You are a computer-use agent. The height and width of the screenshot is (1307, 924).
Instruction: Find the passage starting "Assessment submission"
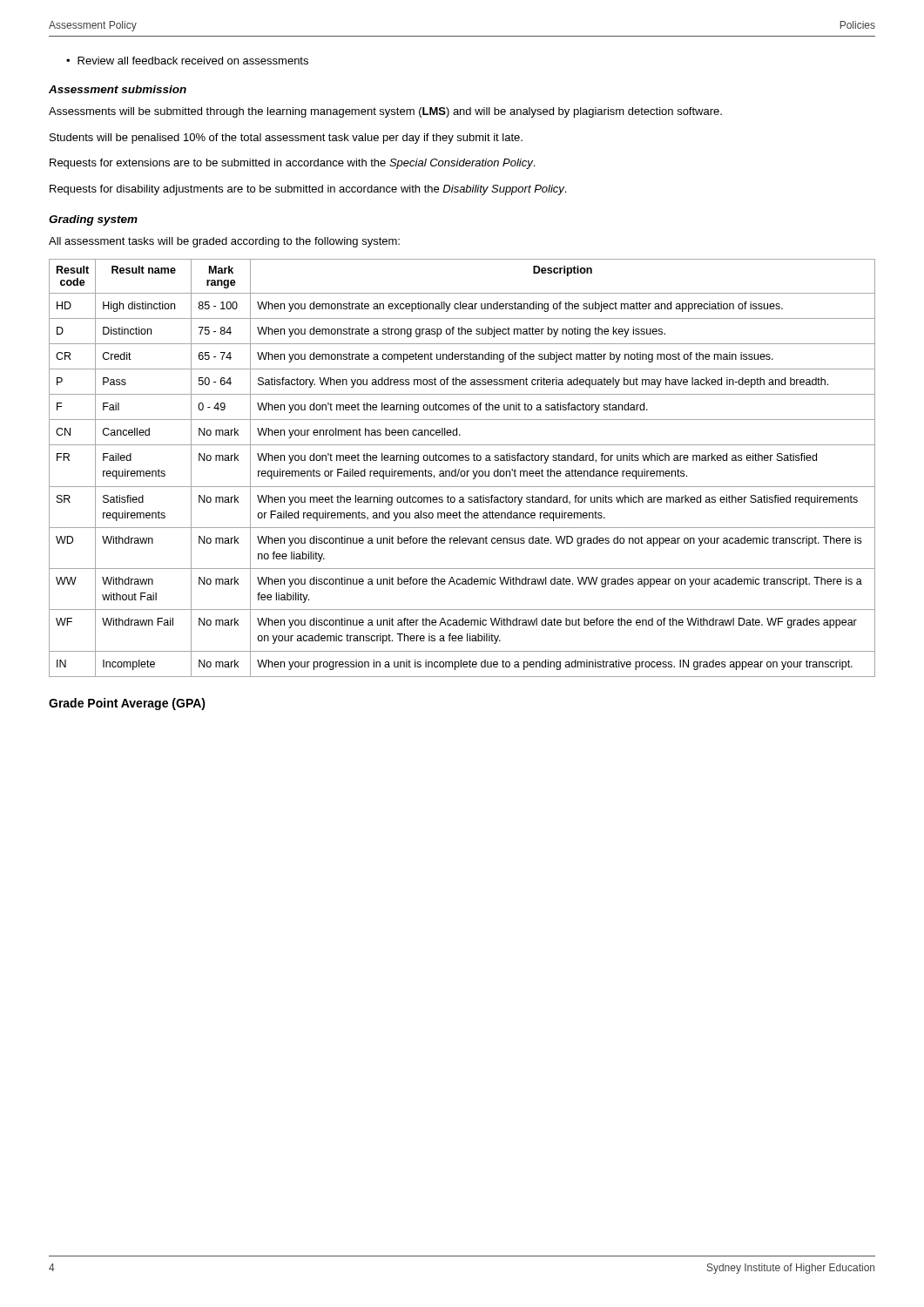click(118, 89)
